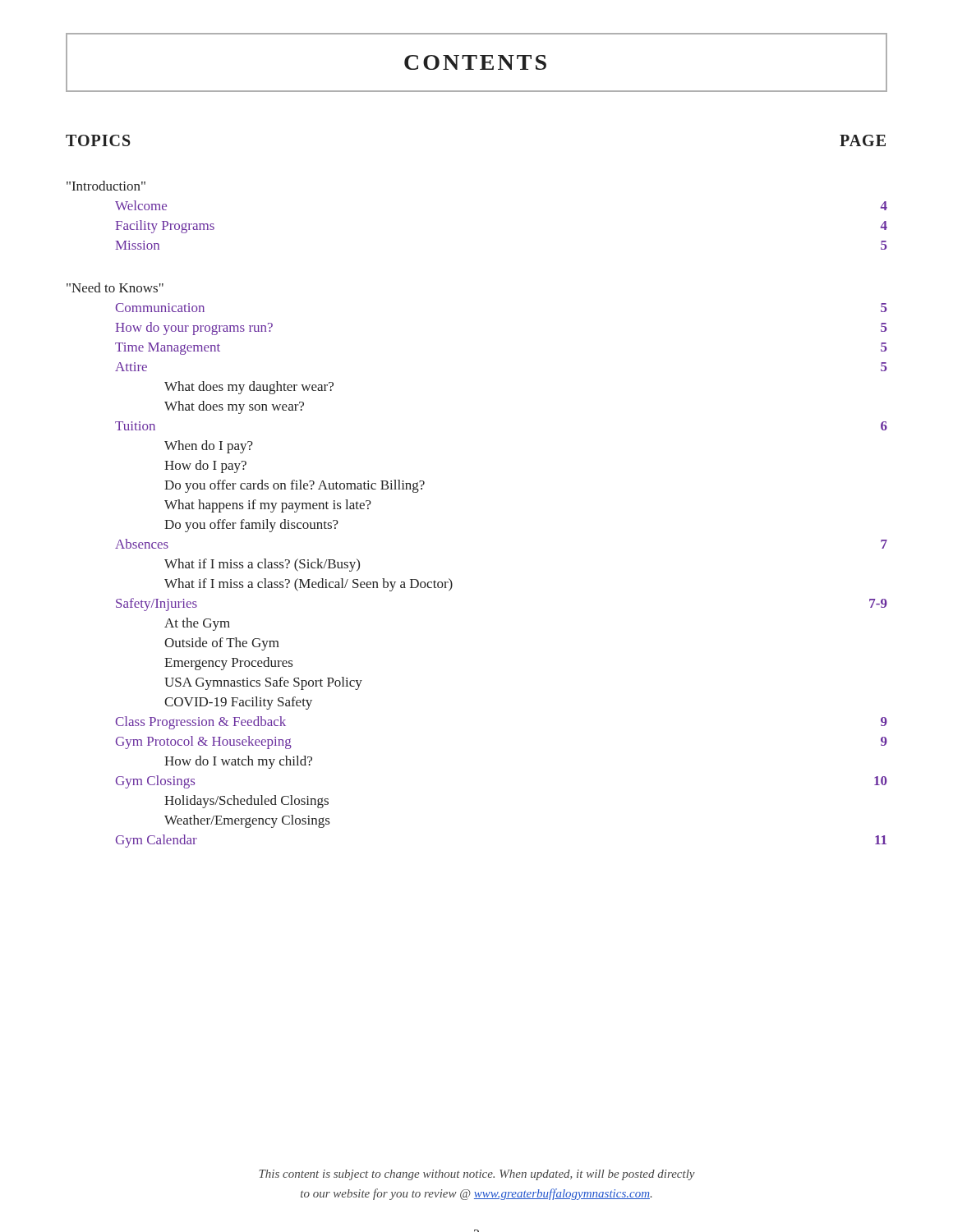The height and width of the screenshot is (1232, 953).
Task: Find the block starting "COVID-19 Facility Safety"
Action: tap(238, 702)
